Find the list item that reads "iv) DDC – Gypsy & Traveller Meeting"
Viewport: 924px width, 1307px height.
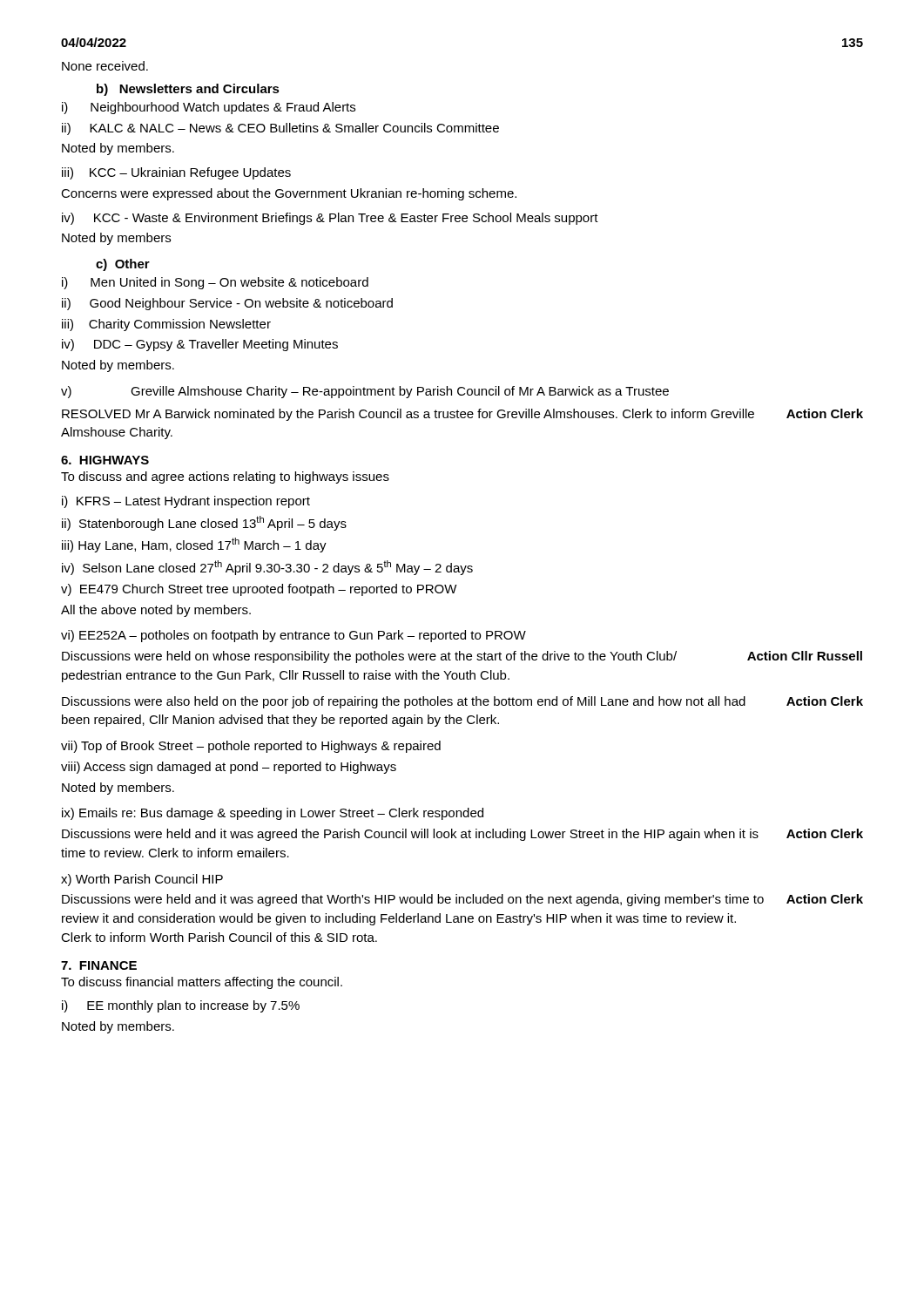(x=200, y=344)
